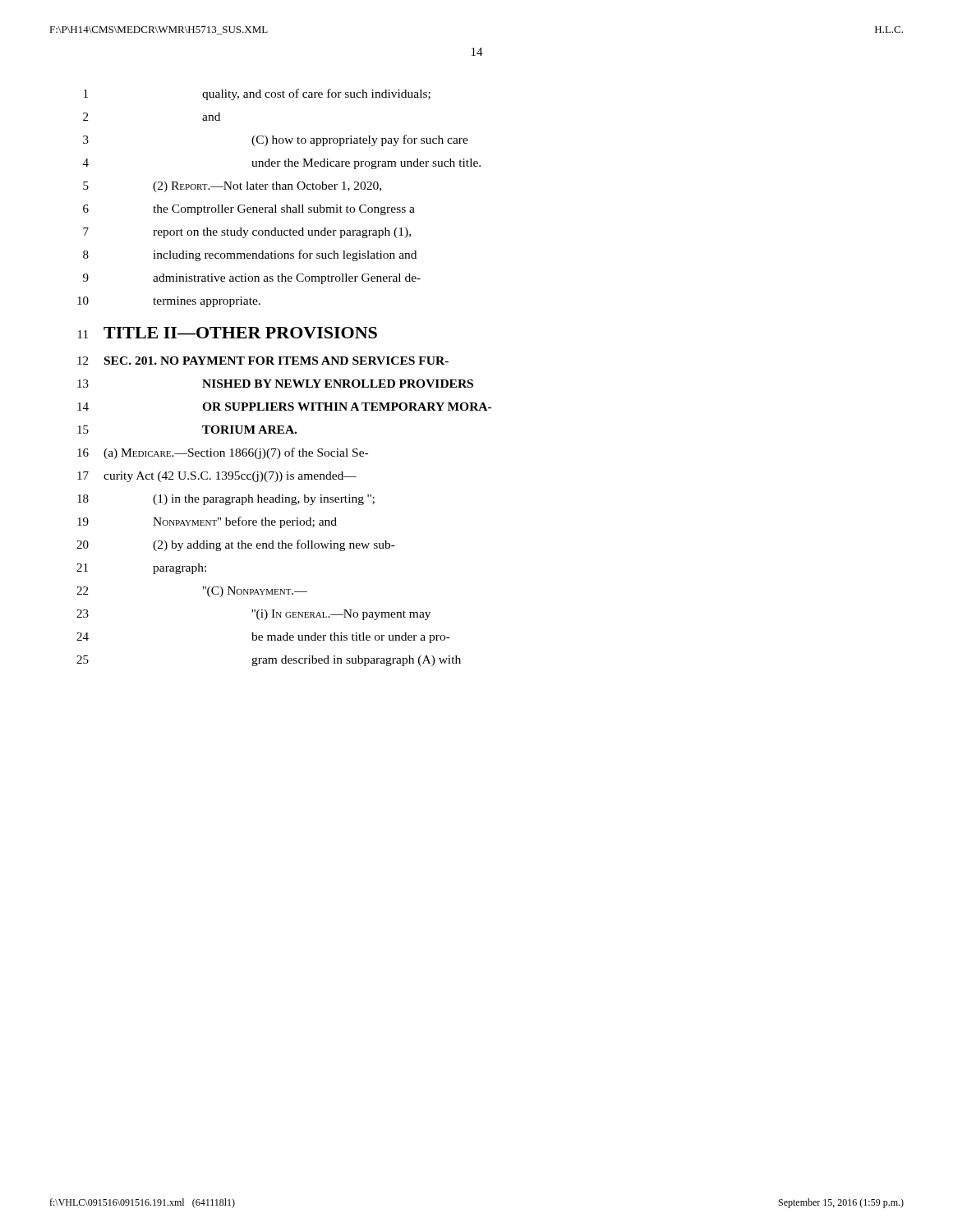Navigate to the passage starting "21 paragraph:"
The image size is (953, 1232).
click(79, 569)
